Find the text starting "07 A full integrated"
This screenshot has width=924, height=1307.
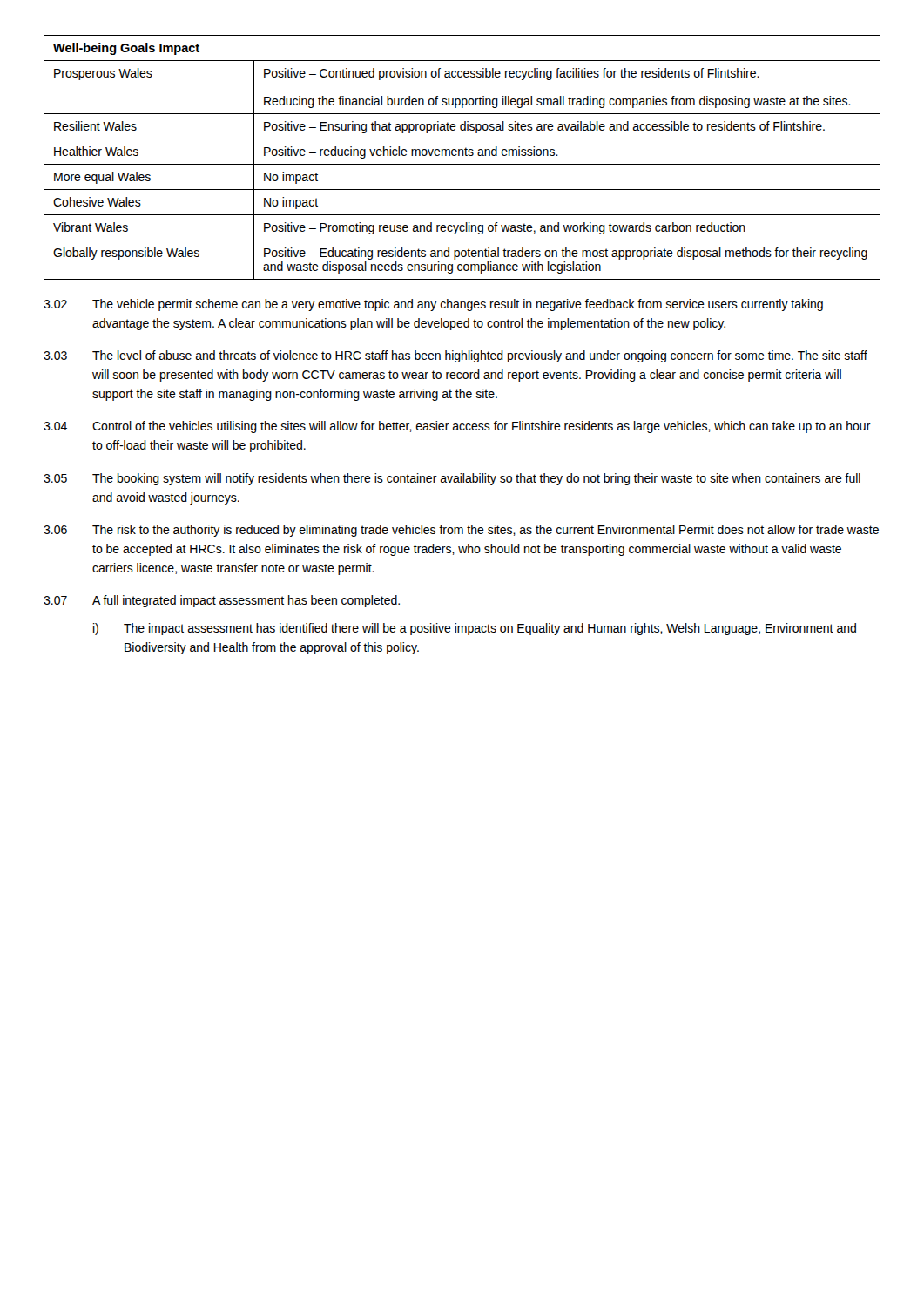pos(222,601)
